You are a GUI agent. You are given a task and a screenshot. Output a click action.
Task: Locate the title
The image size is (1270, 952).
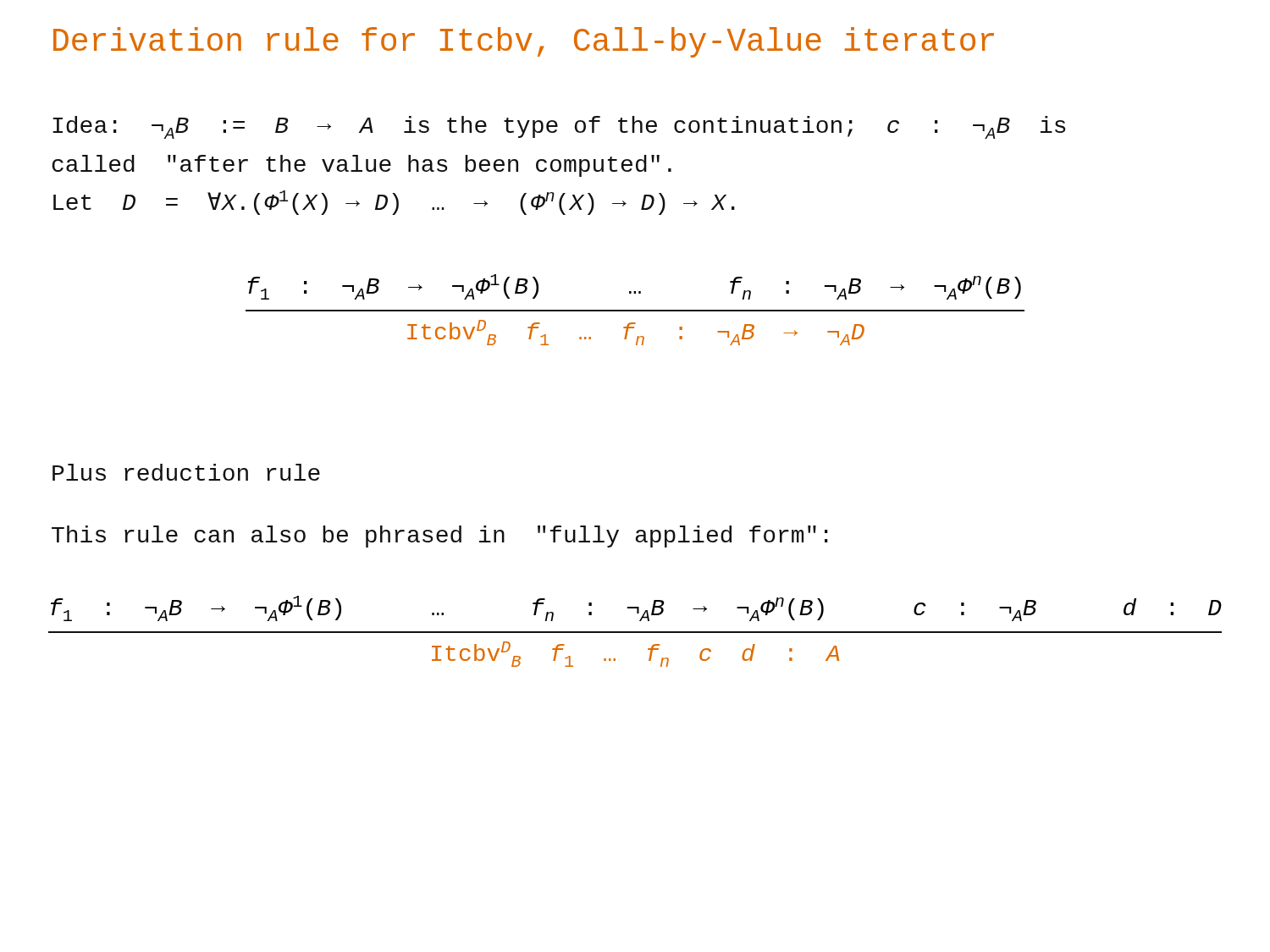tap(524, 42)
